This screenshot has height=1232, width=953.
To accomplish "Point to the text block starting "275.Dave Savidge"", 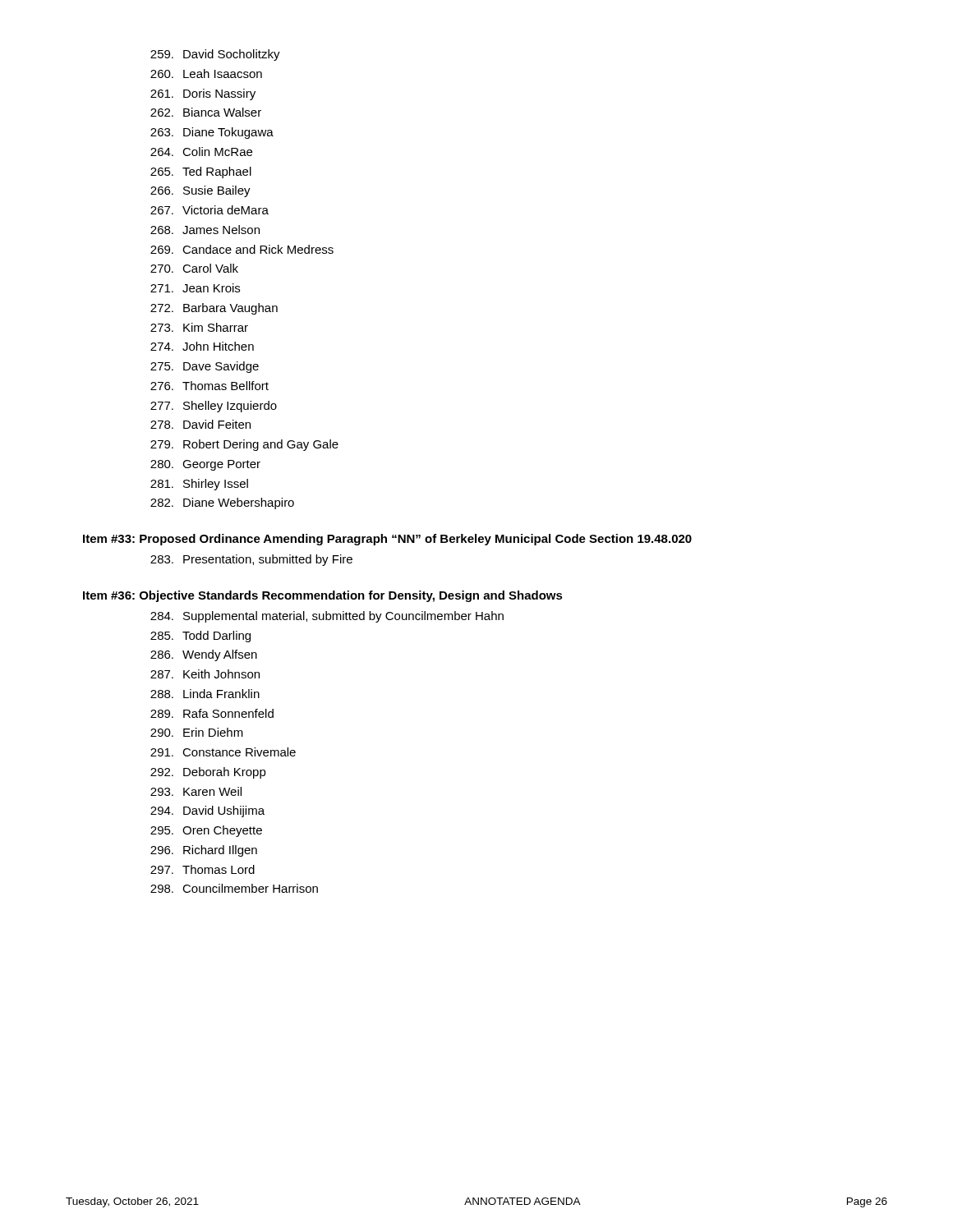I will coord(205,367).
